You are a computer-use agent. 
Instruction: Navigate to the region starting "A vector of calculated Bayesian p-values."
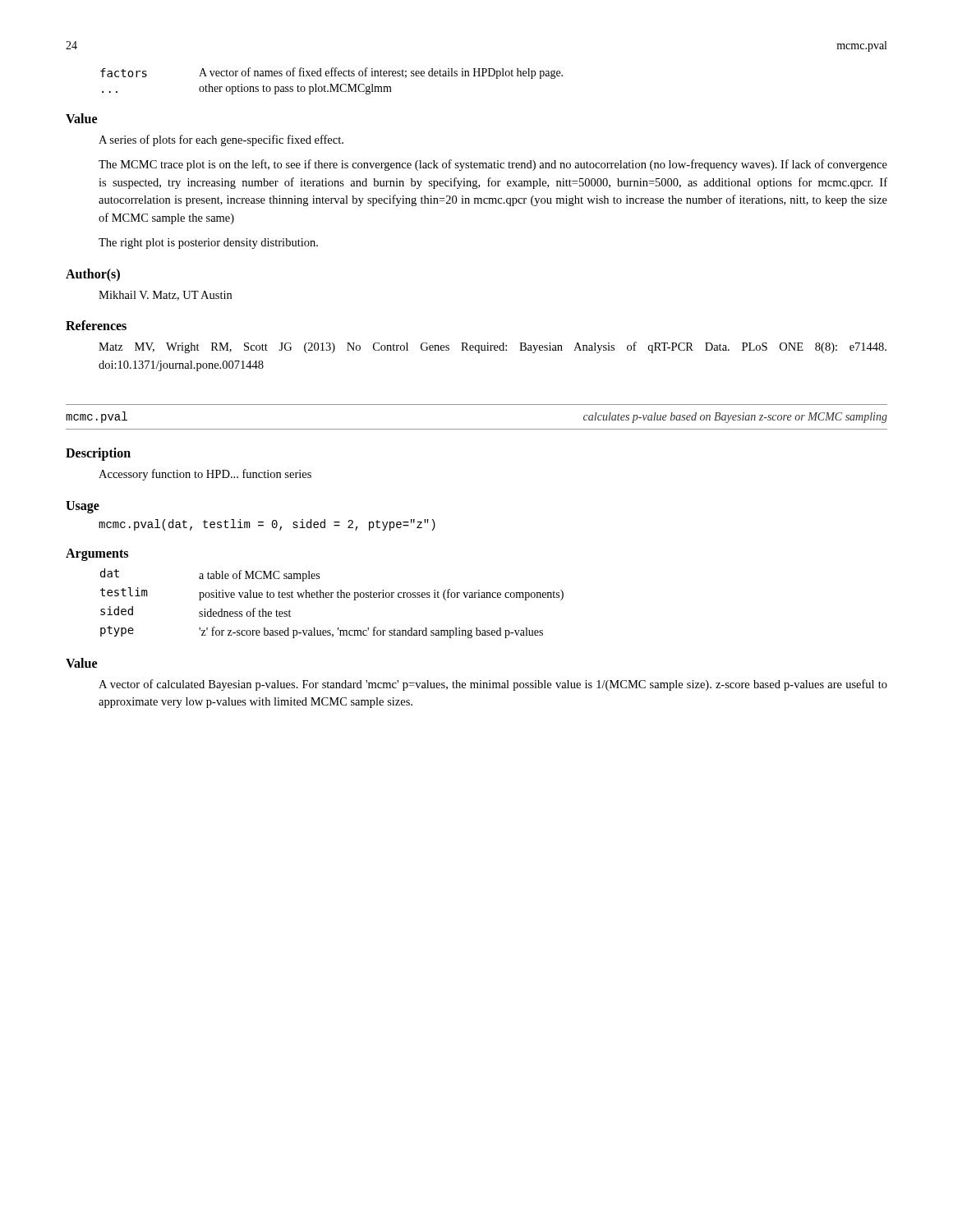tap(493, 693)
